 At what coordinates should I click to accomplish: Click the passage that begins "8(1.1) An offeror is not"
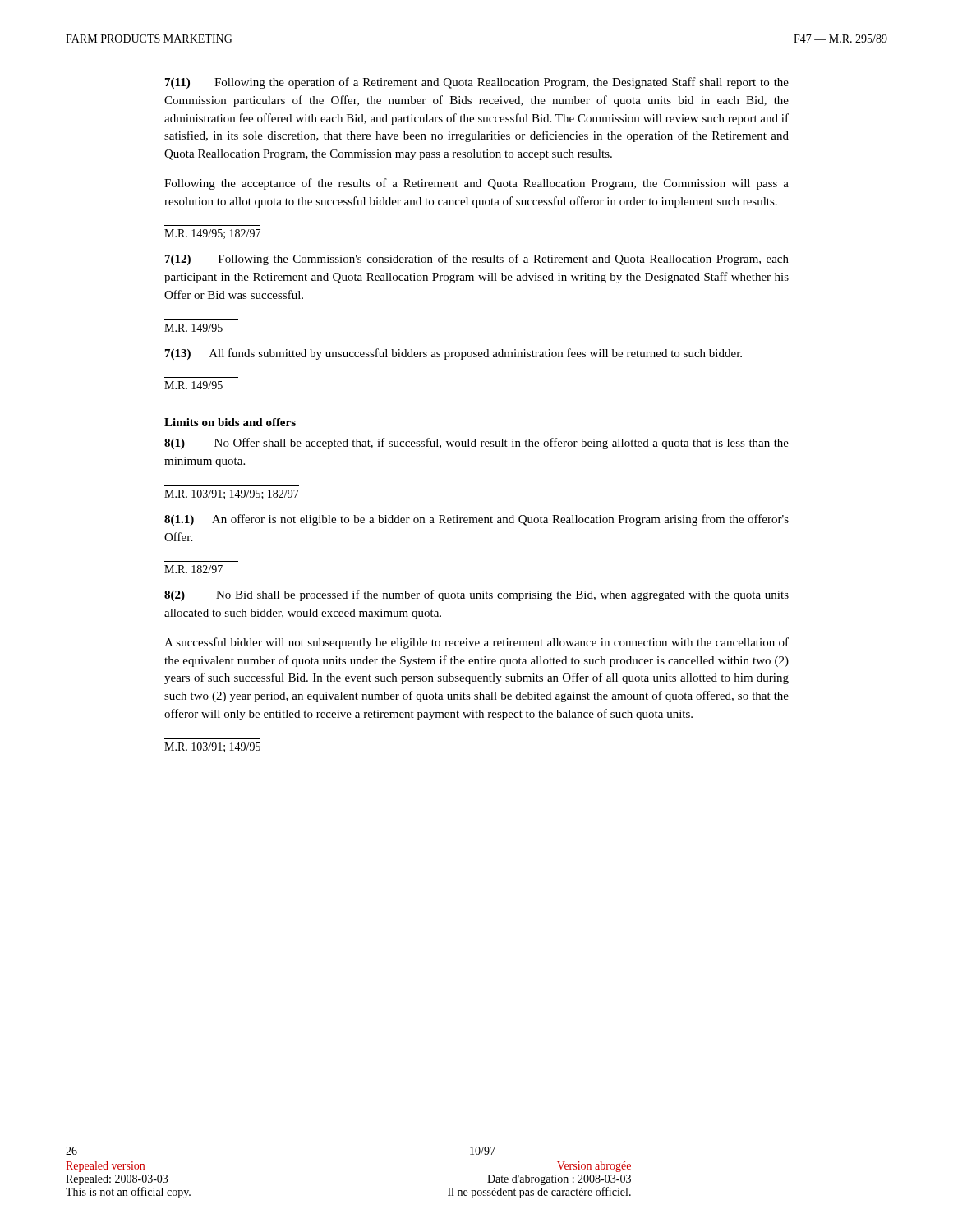pos(476,528)
